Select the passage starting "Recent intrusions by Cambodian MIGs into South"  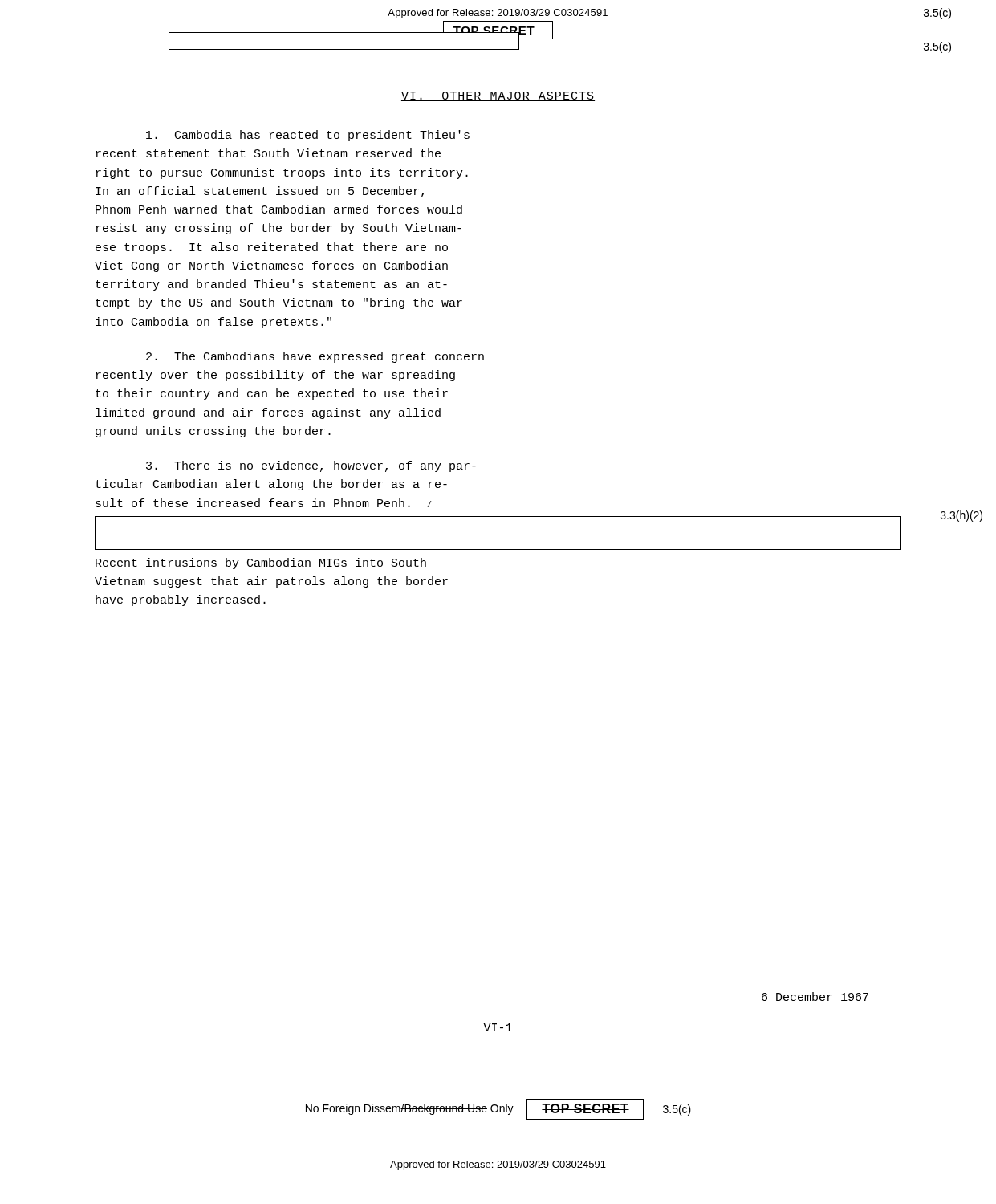tap(272, 582)
